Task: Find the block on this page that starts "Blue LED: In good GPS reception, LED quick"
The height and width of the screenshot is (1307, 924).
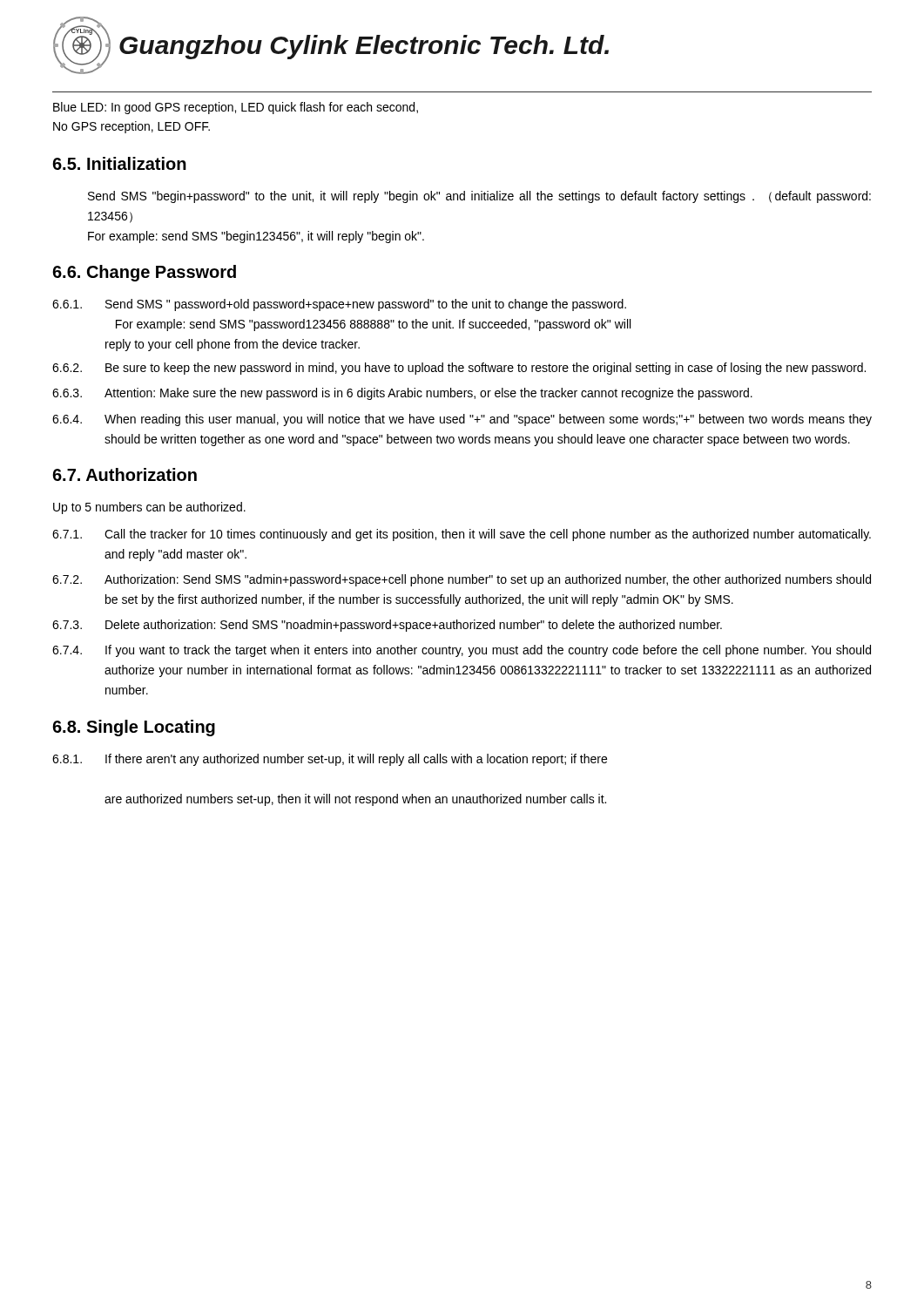Action: point(236,117)
